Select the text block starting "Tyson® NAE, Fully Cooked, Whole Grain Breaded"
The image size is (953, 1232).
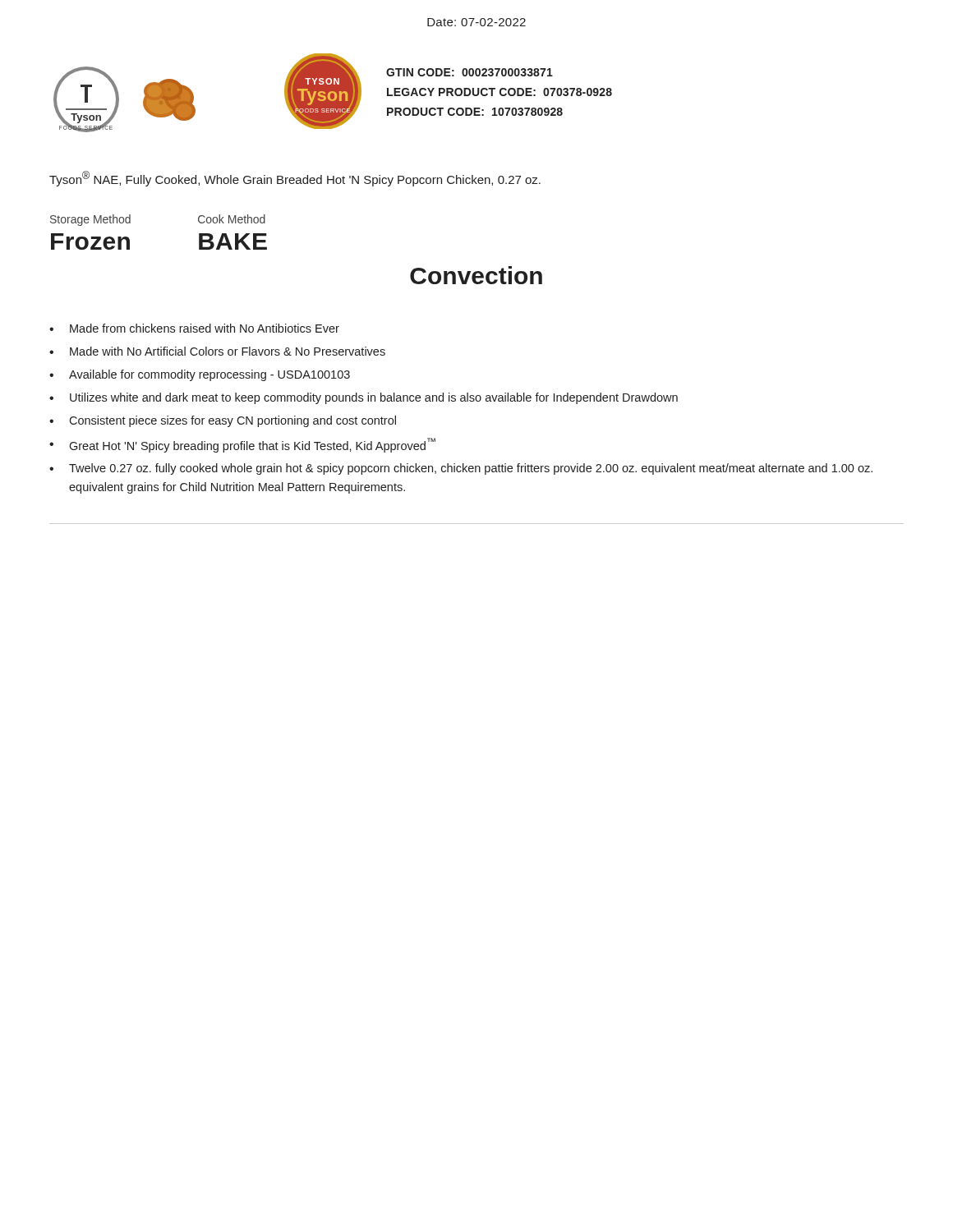click(295, 178)
